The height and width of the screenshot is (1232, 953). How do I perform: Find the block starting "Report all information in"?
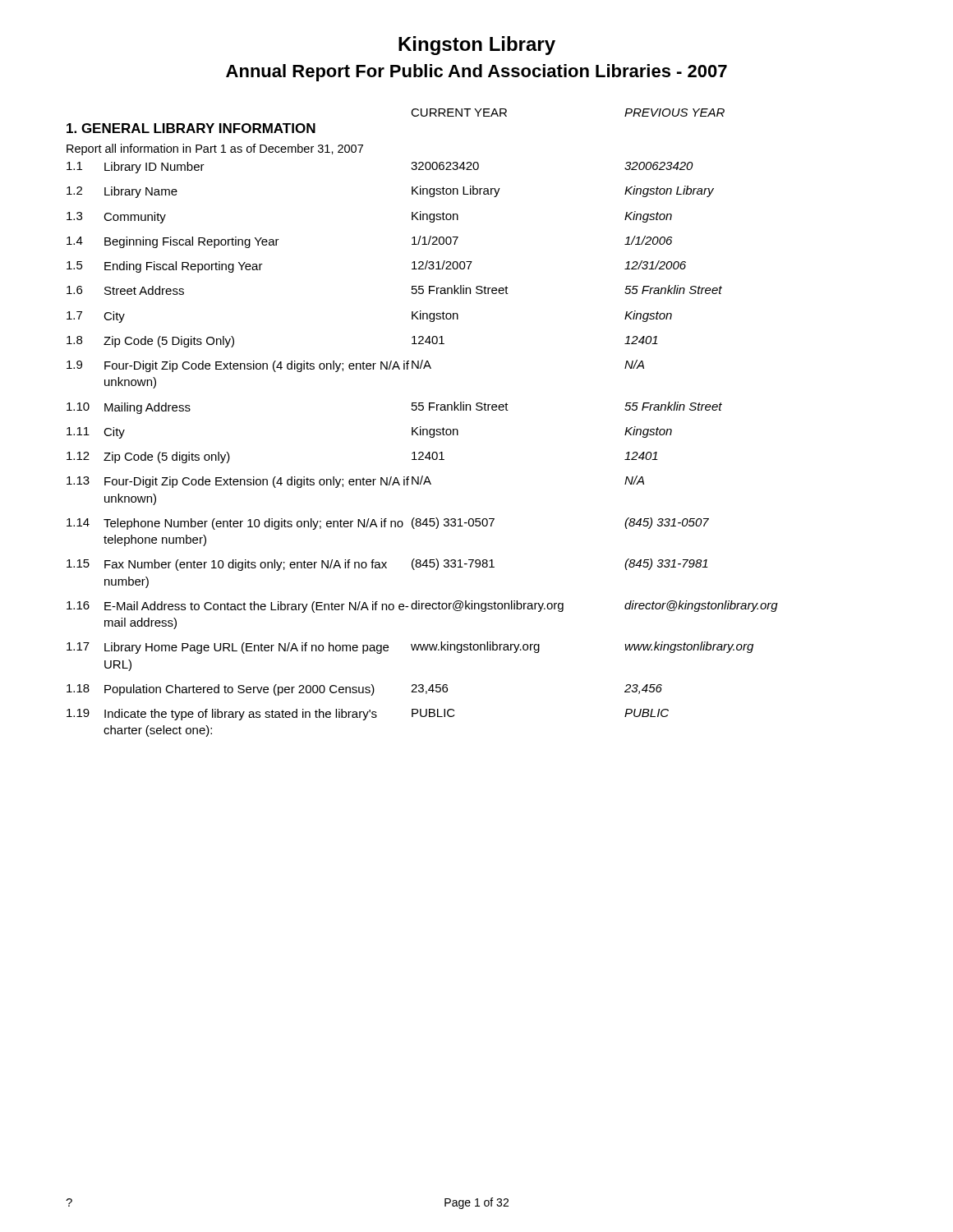[215, 149]
